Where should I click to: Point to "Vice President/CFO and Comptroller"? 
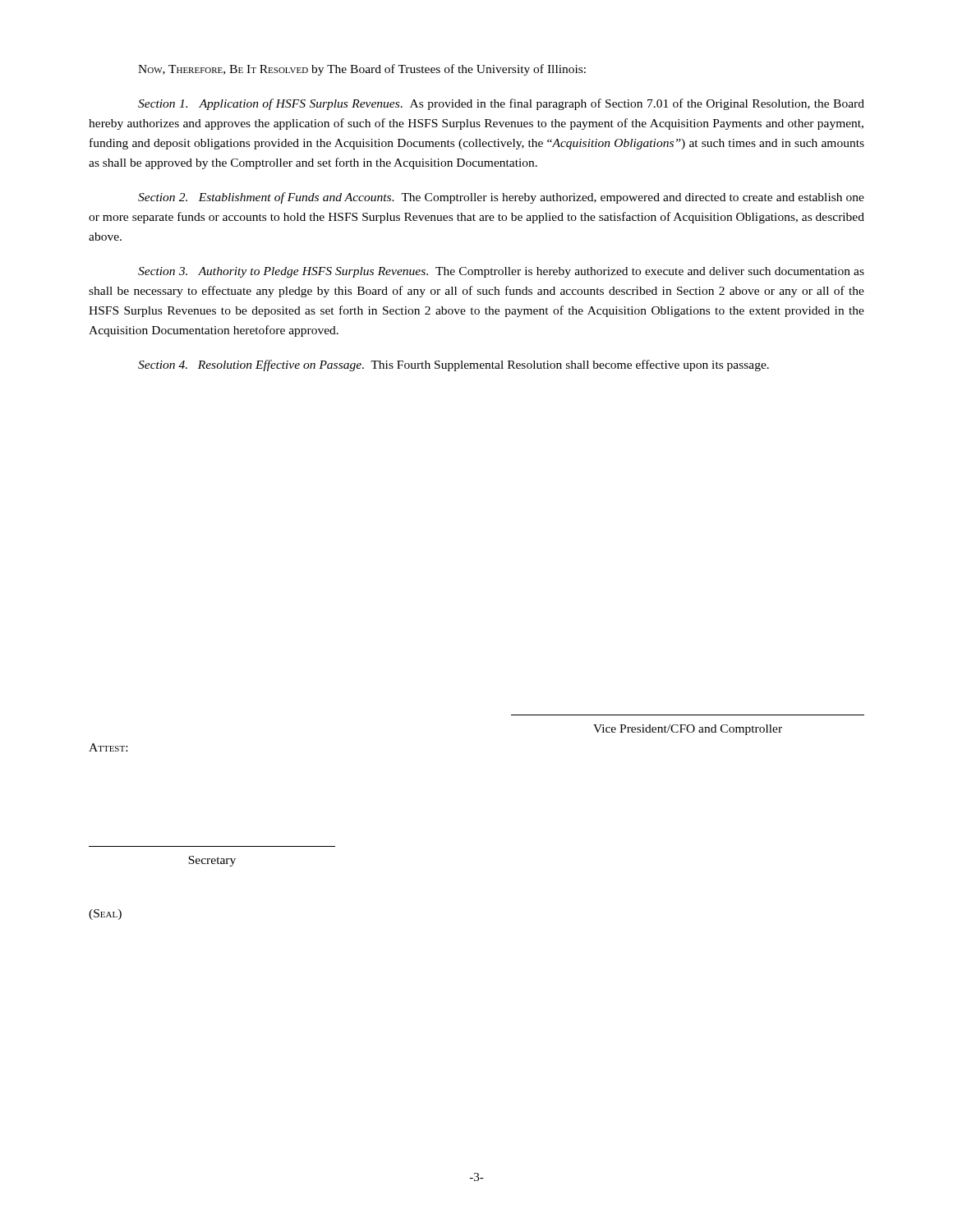click(688, 725)
